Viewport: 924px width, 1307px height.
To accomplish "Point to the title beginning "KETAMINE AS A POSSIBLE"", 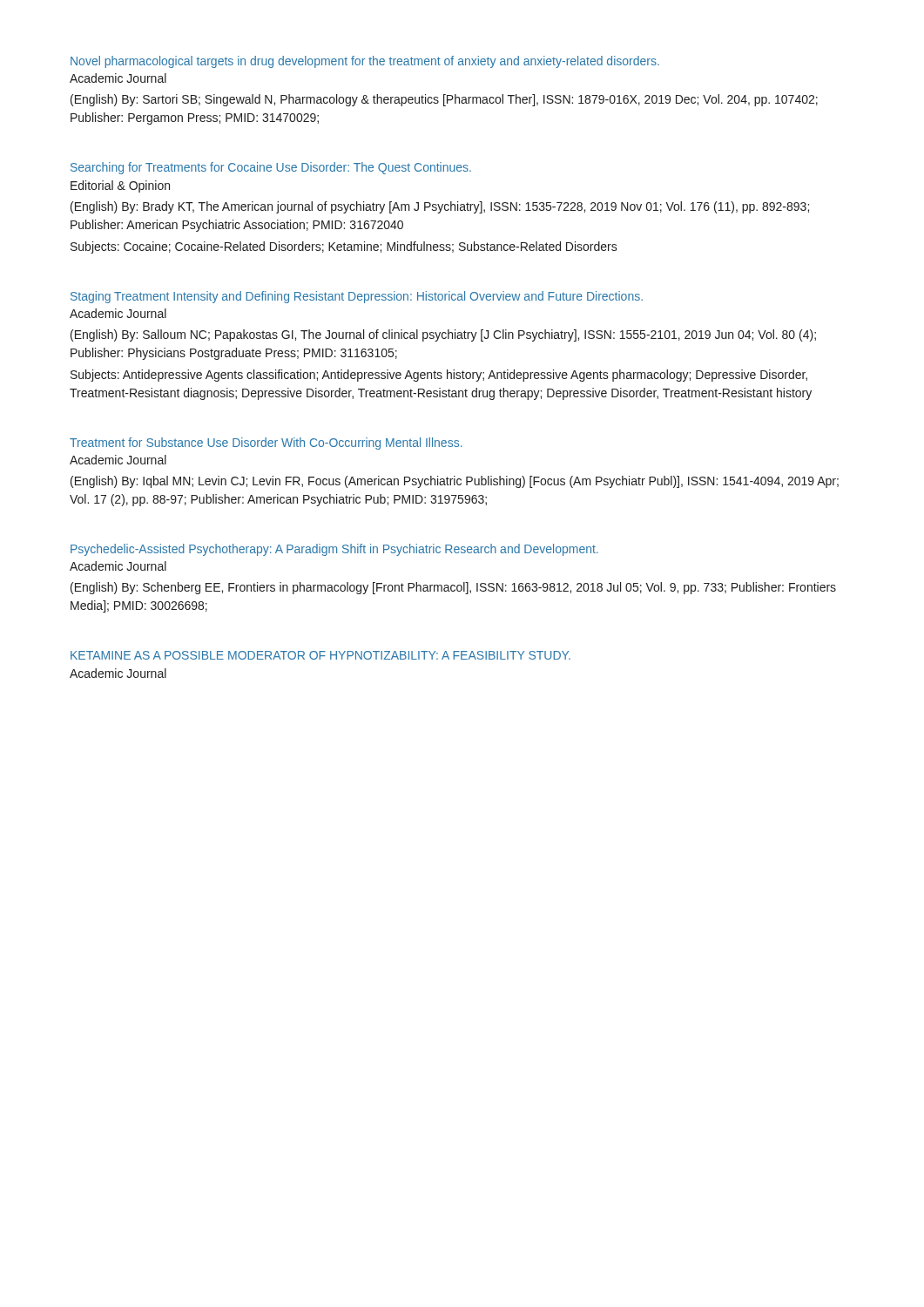I will (x=320, y=656).
